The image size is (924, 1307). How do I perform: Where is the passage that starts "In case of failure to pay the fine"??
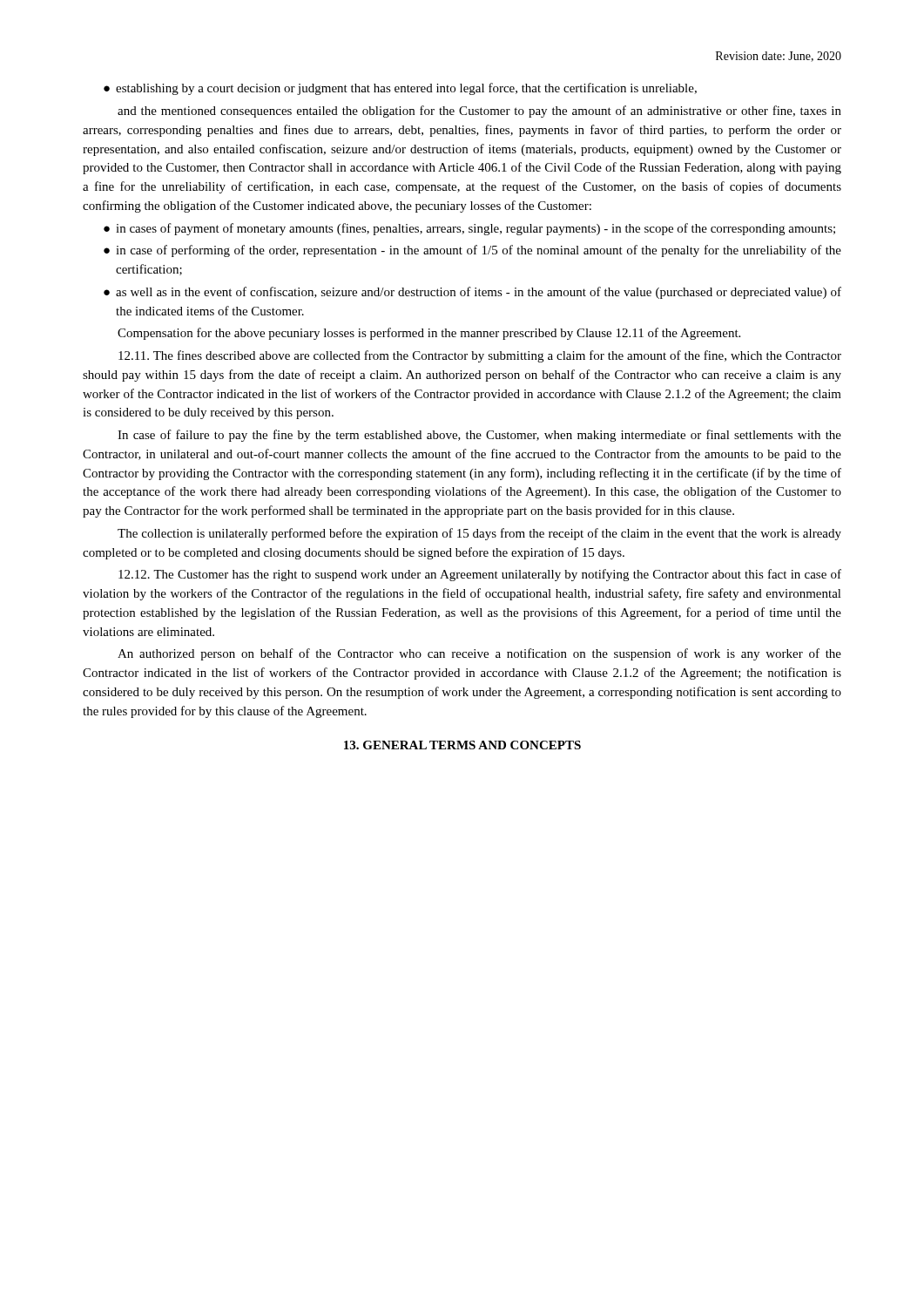tap(462, 473)
